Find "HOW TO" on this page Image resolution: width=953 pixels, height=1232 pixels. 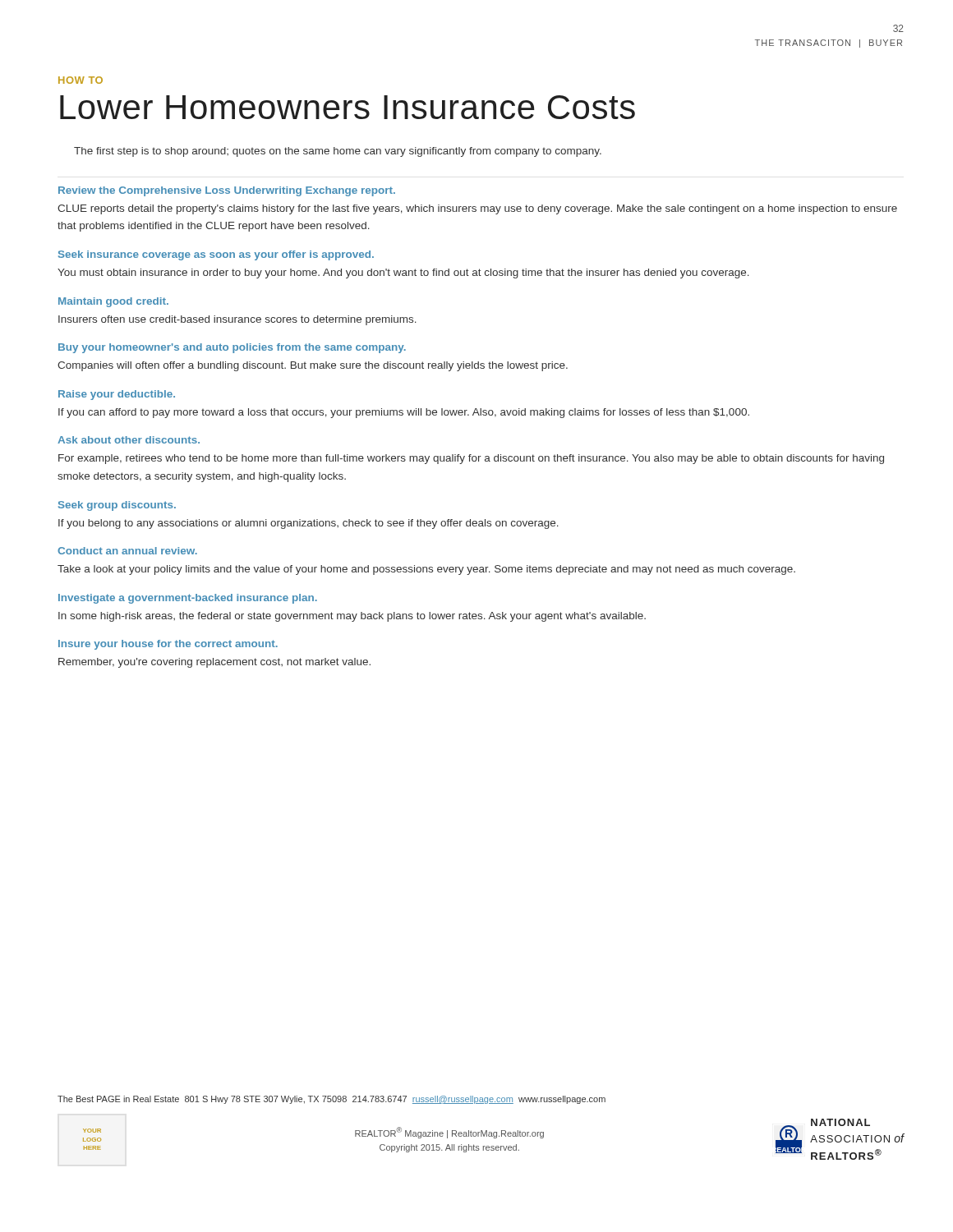(81, 80)
